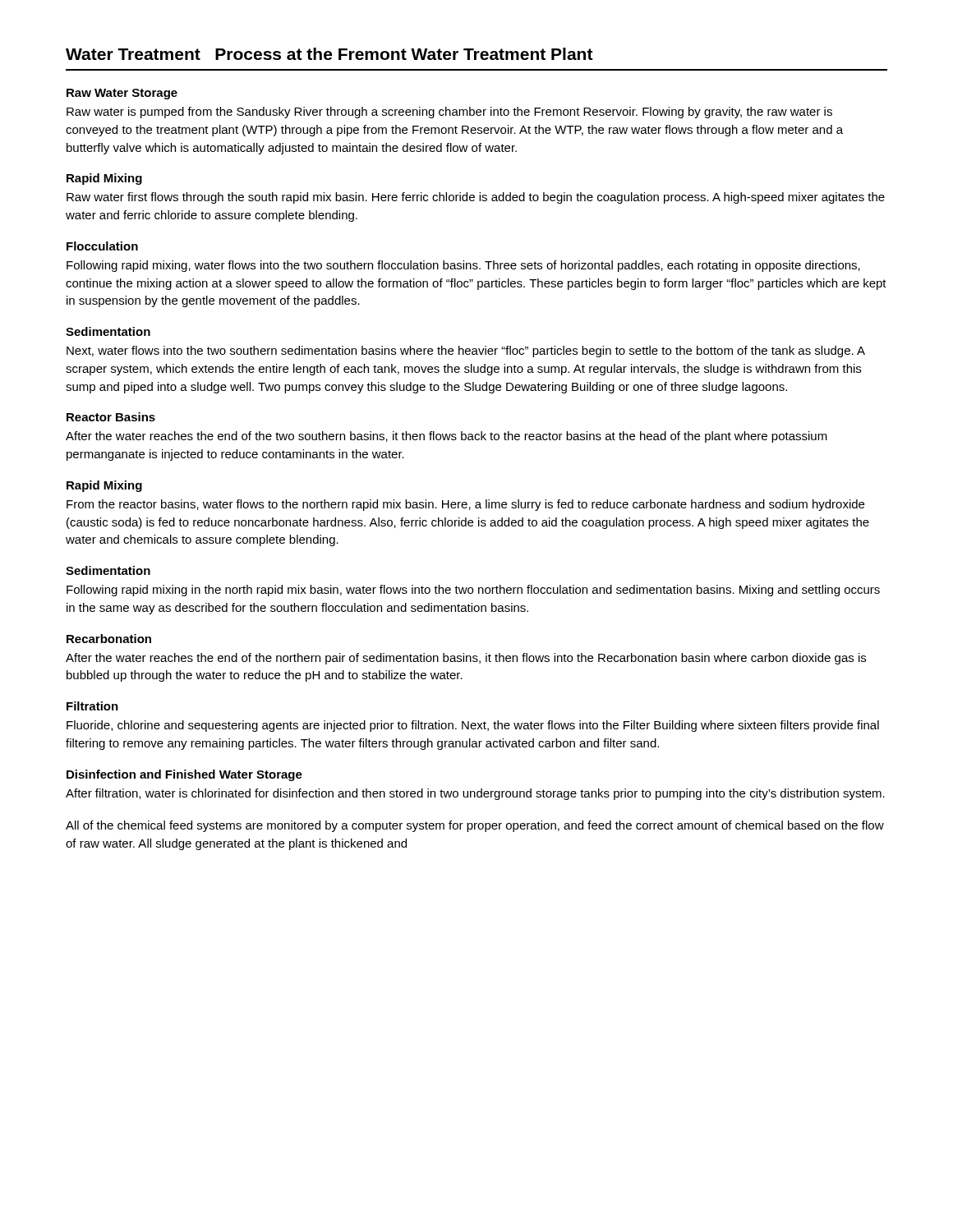Find the title
The height and width of the screenshot is (1232, 953).
(329, 54)
